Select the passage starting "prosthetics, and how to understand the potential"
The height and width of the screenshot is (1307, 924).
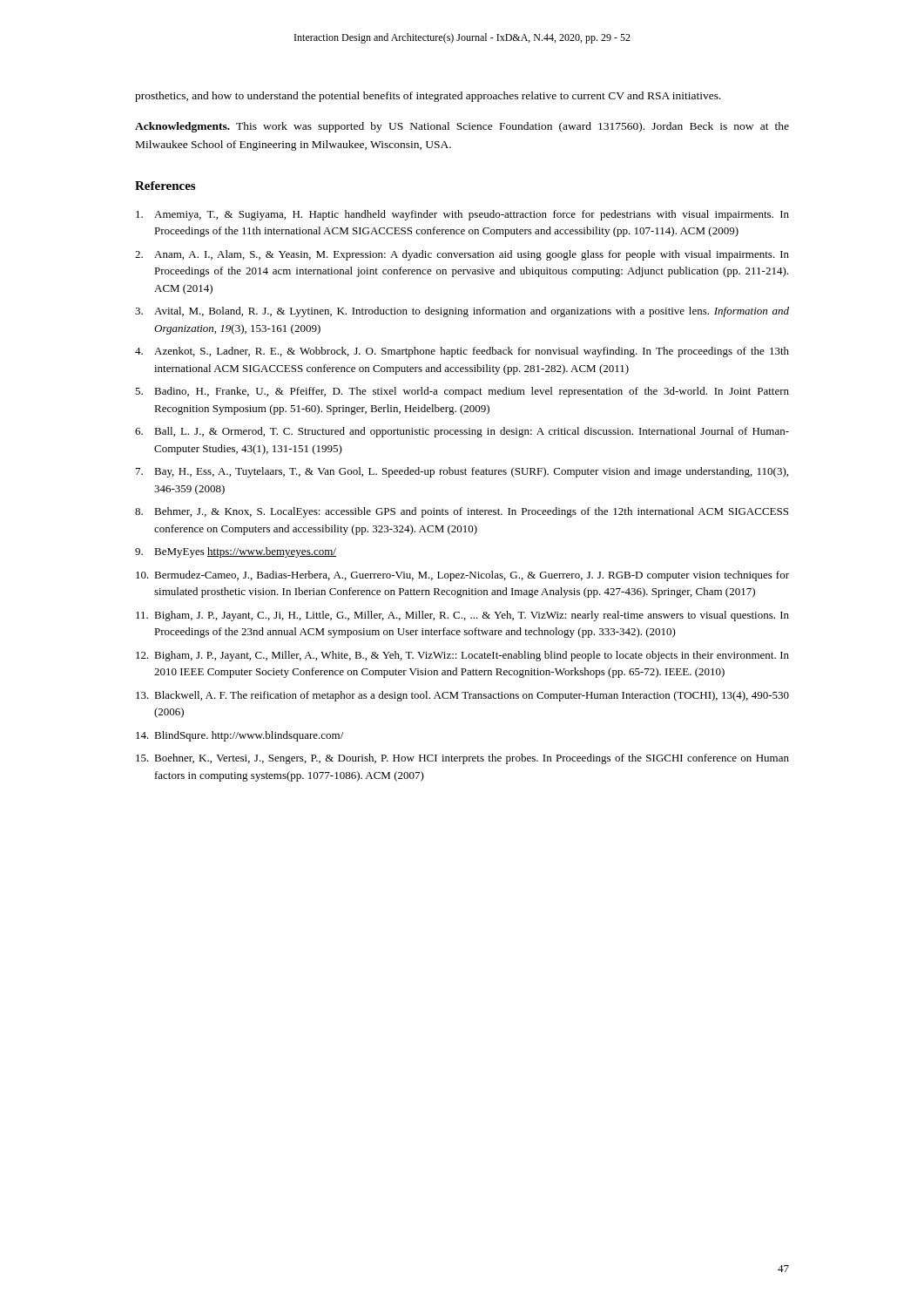tap(428, 95)
